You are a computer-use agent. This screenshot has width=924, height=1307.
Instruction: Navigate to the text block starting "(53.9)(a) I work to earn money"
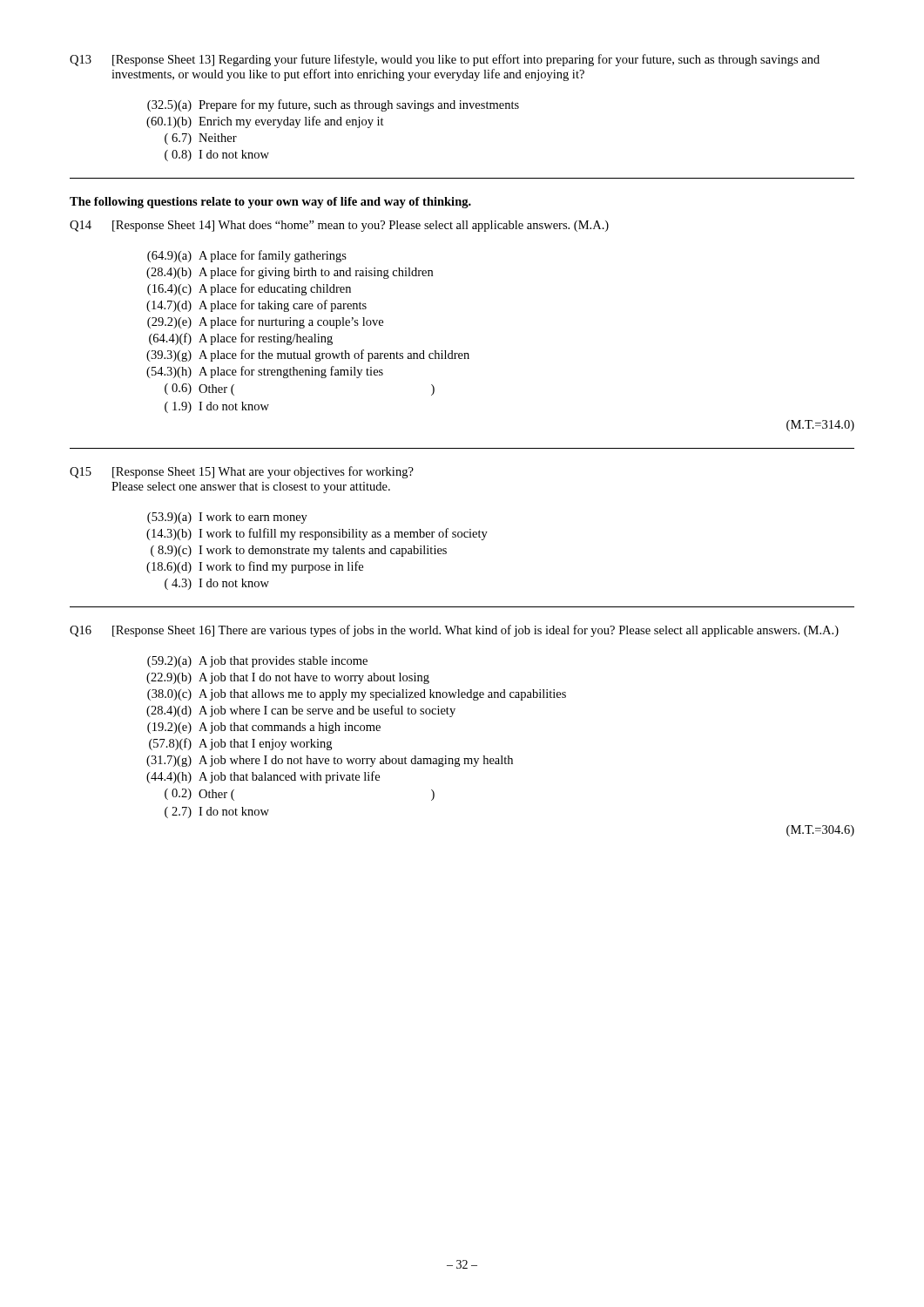[x=227, y=518]
